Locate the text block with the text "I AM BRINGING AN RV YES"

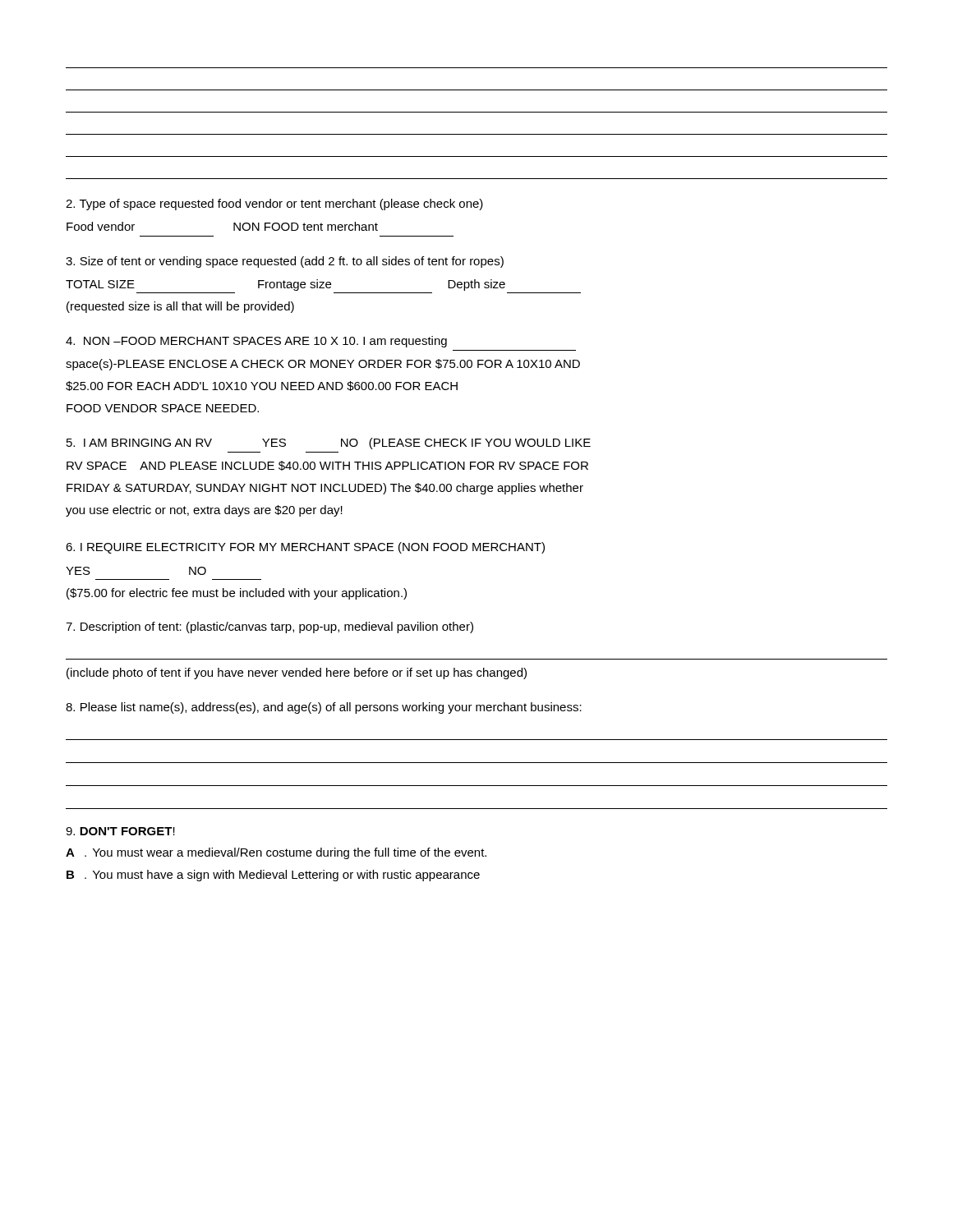476,476
